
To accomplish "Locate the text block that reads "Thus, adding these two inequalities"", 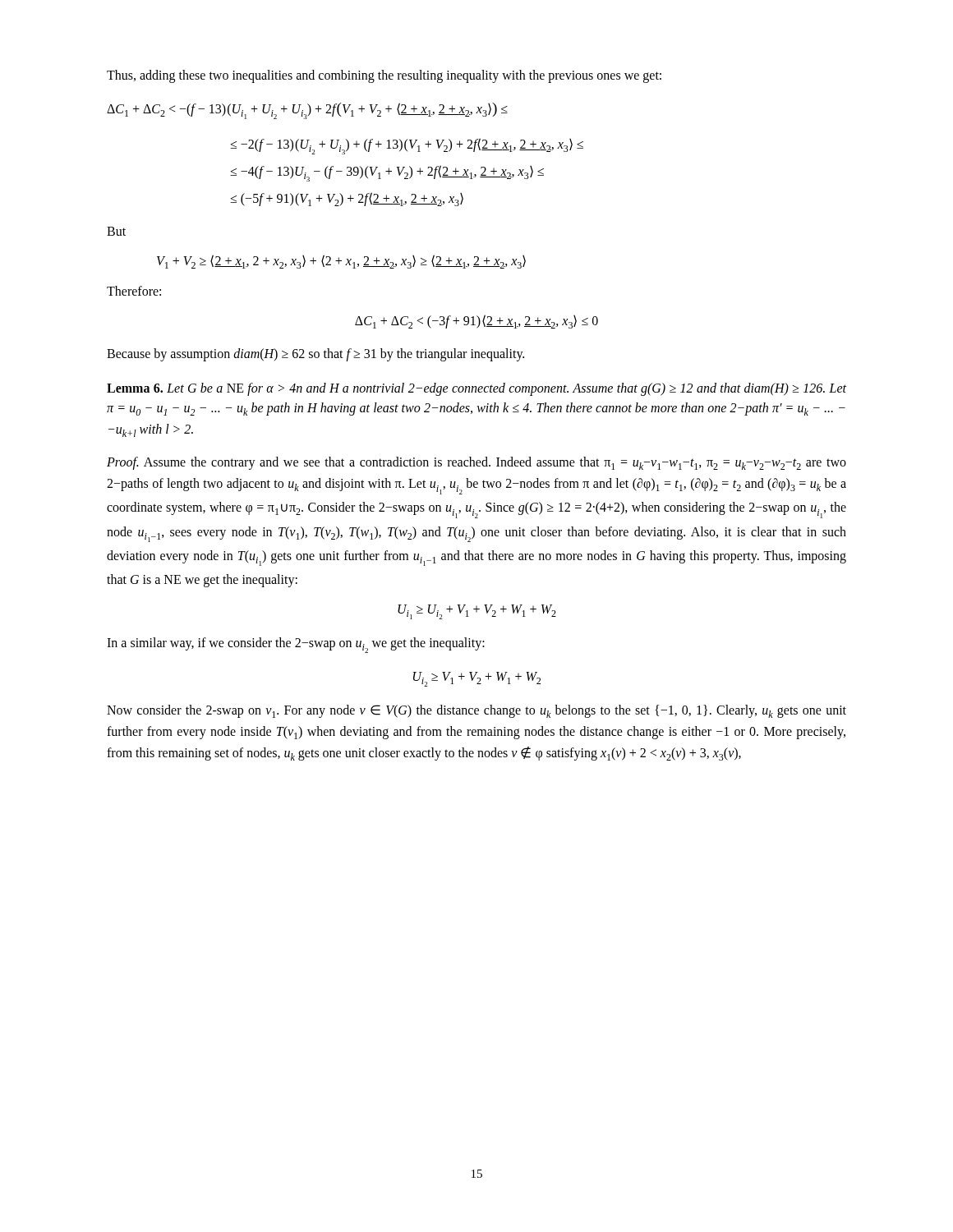I will coord(385,75).
